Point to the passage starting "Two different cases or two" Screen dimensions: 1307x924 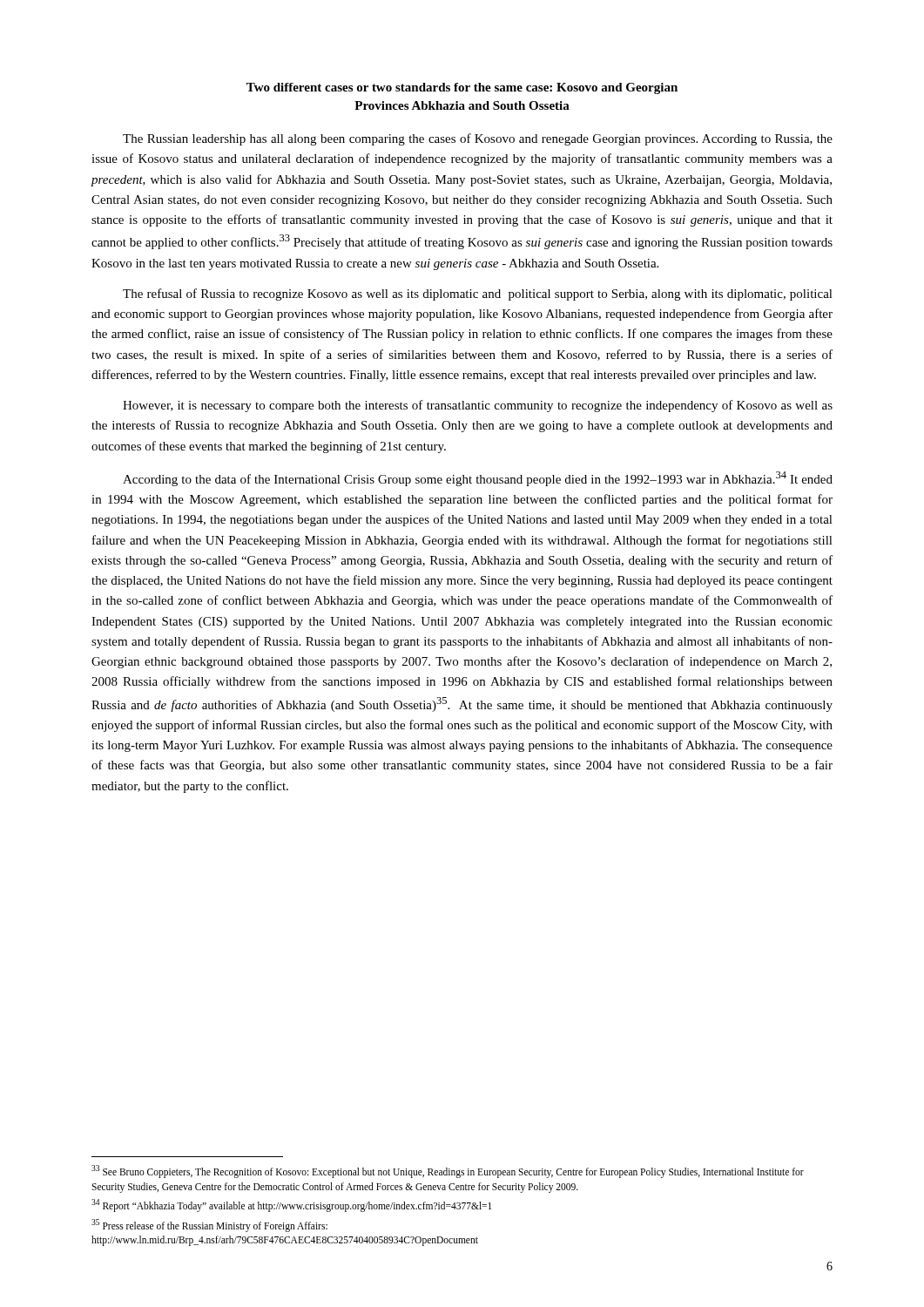(x=462, y=96)
